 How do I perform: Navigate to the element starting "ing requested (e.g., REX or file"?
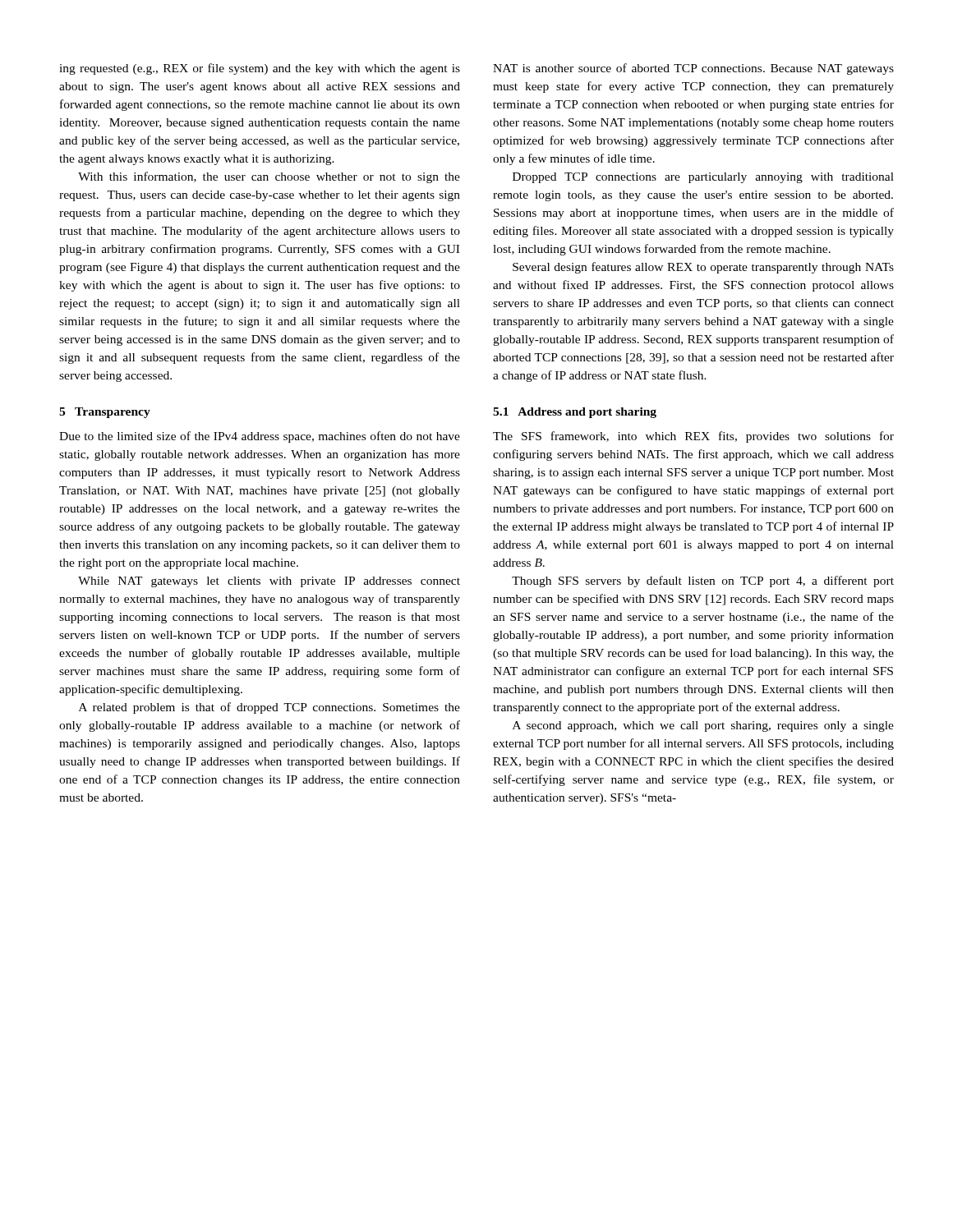coord(260,222)
